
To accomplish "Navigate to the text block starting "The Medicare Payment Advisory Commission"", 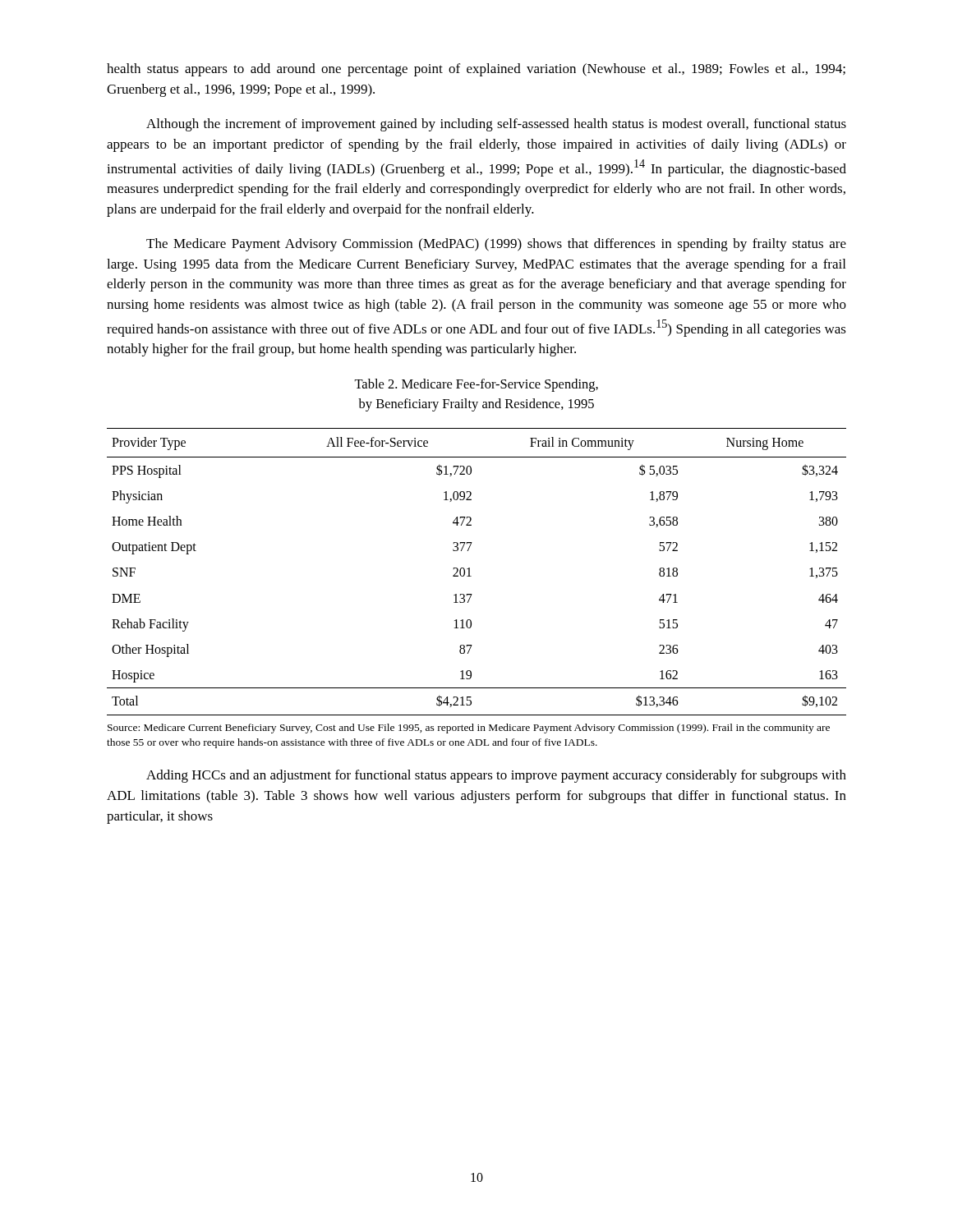I will point(476,297).
